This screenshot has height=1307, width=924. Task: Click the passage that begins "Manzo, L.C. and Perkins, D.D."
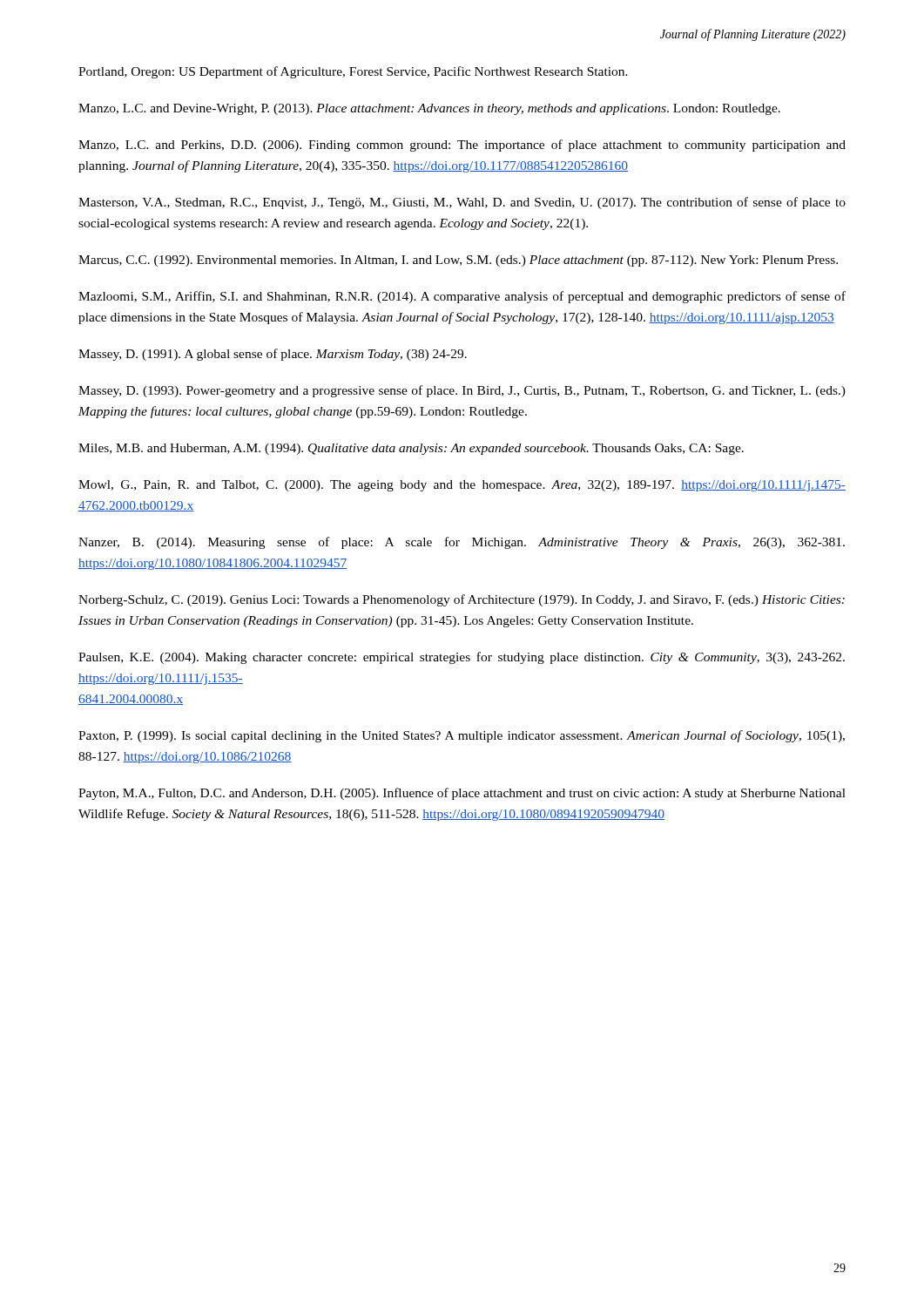point(462,155)
